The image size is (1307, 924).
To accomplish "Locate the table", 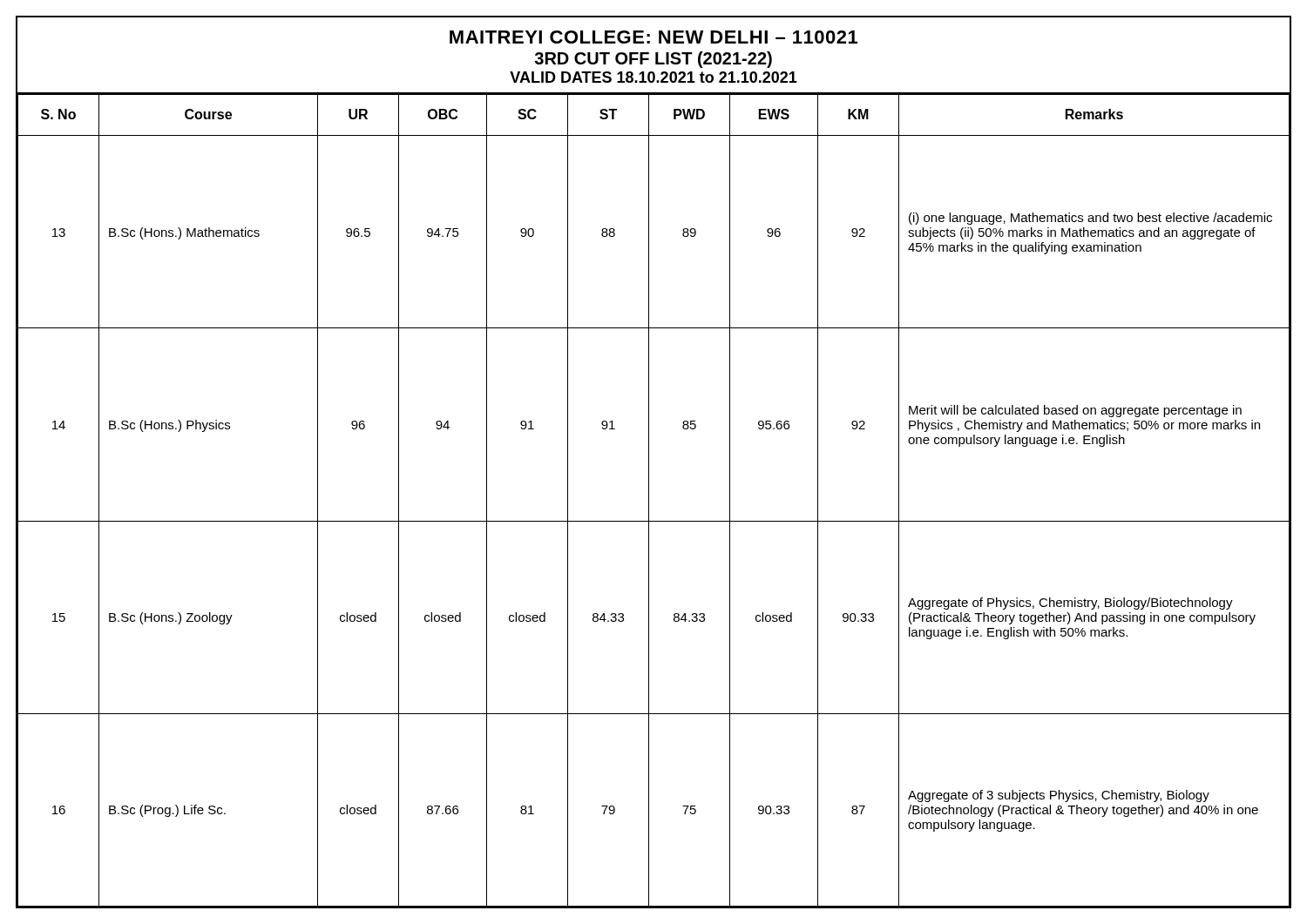I will (x=654, y=500).
